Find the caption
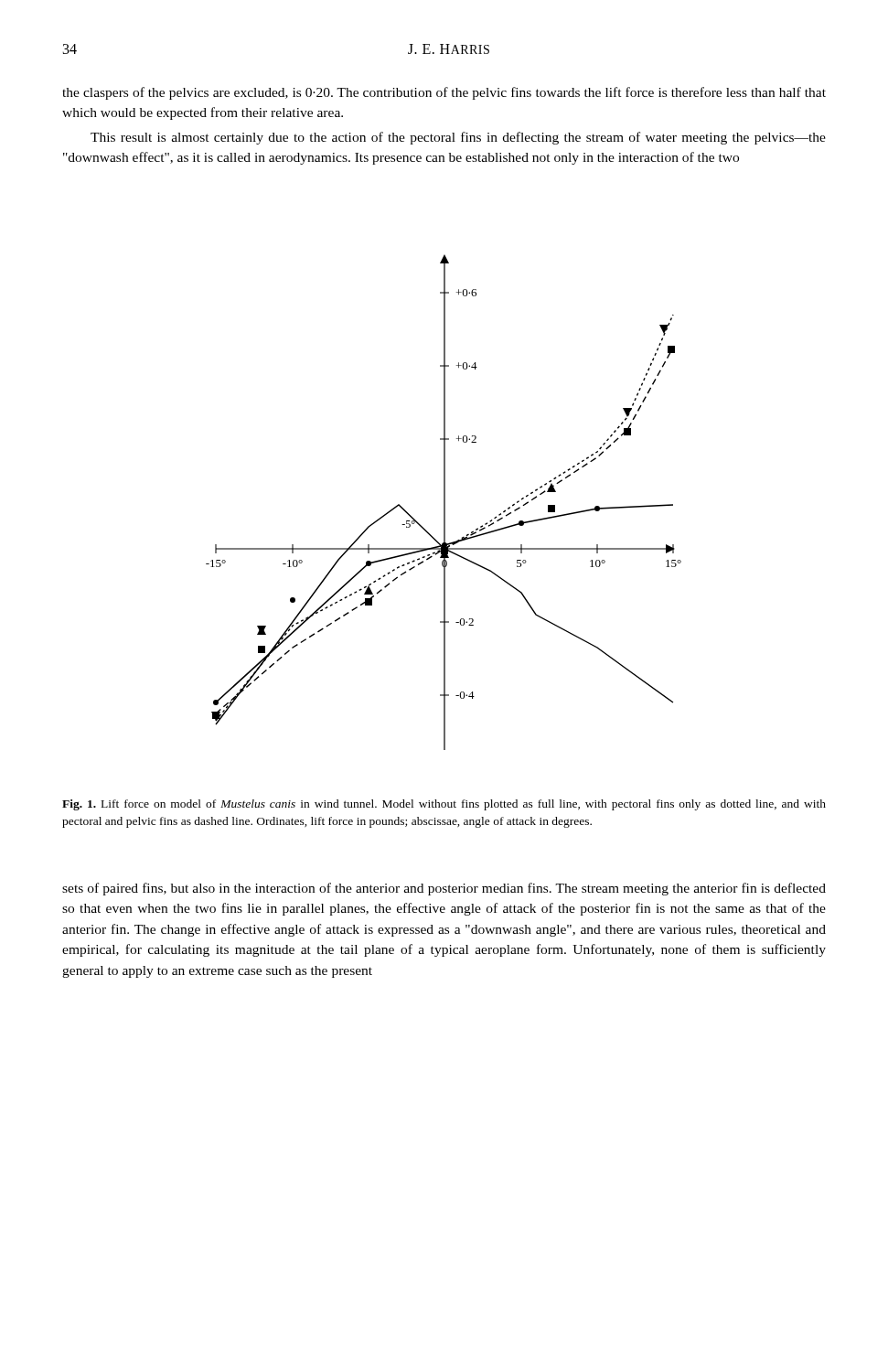This screenshot has width=888, height=1372. click(444, 812)
